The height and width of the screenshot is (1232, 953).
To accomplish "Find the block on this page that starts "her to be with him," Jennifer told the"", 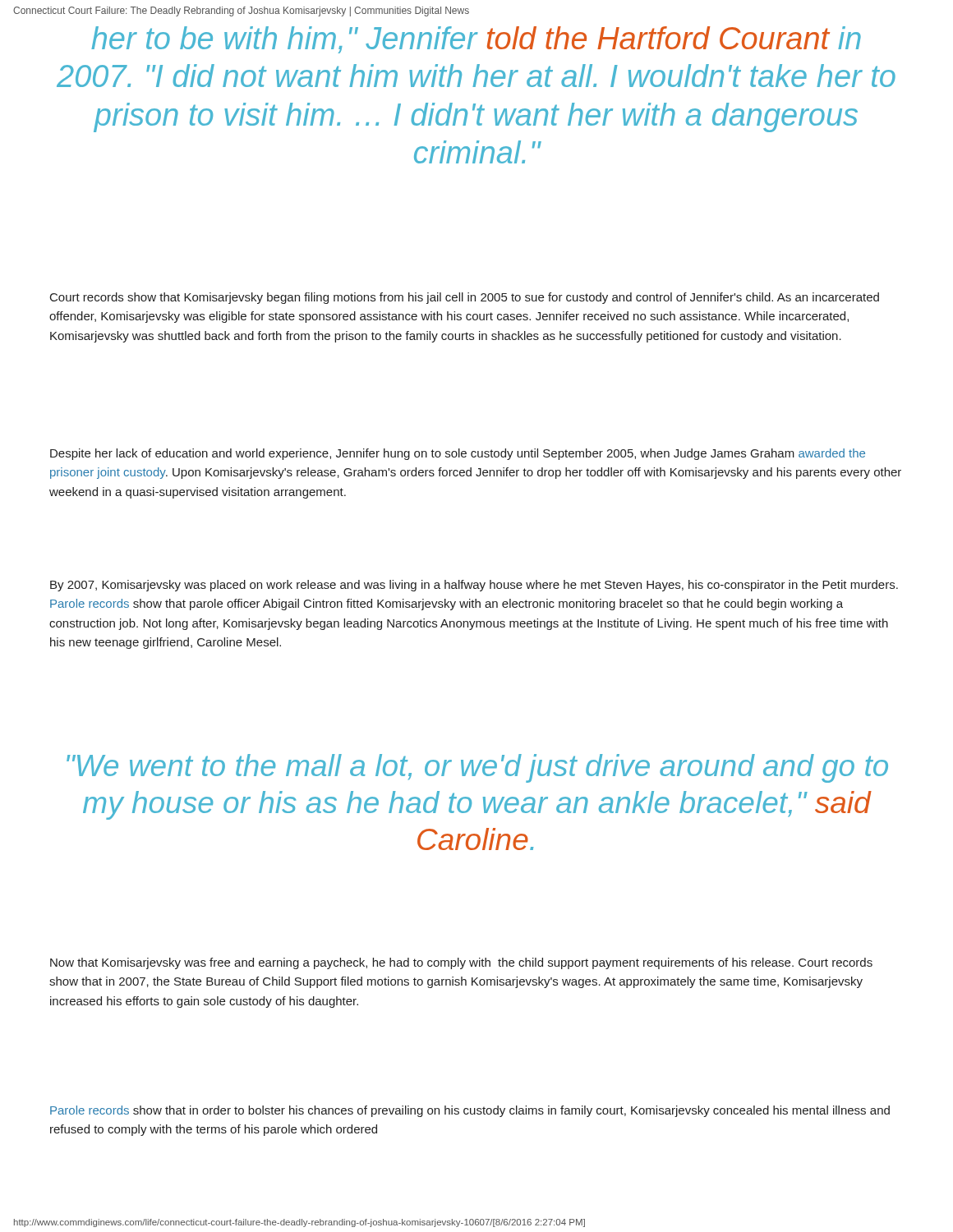I will [x=476, y=96].
